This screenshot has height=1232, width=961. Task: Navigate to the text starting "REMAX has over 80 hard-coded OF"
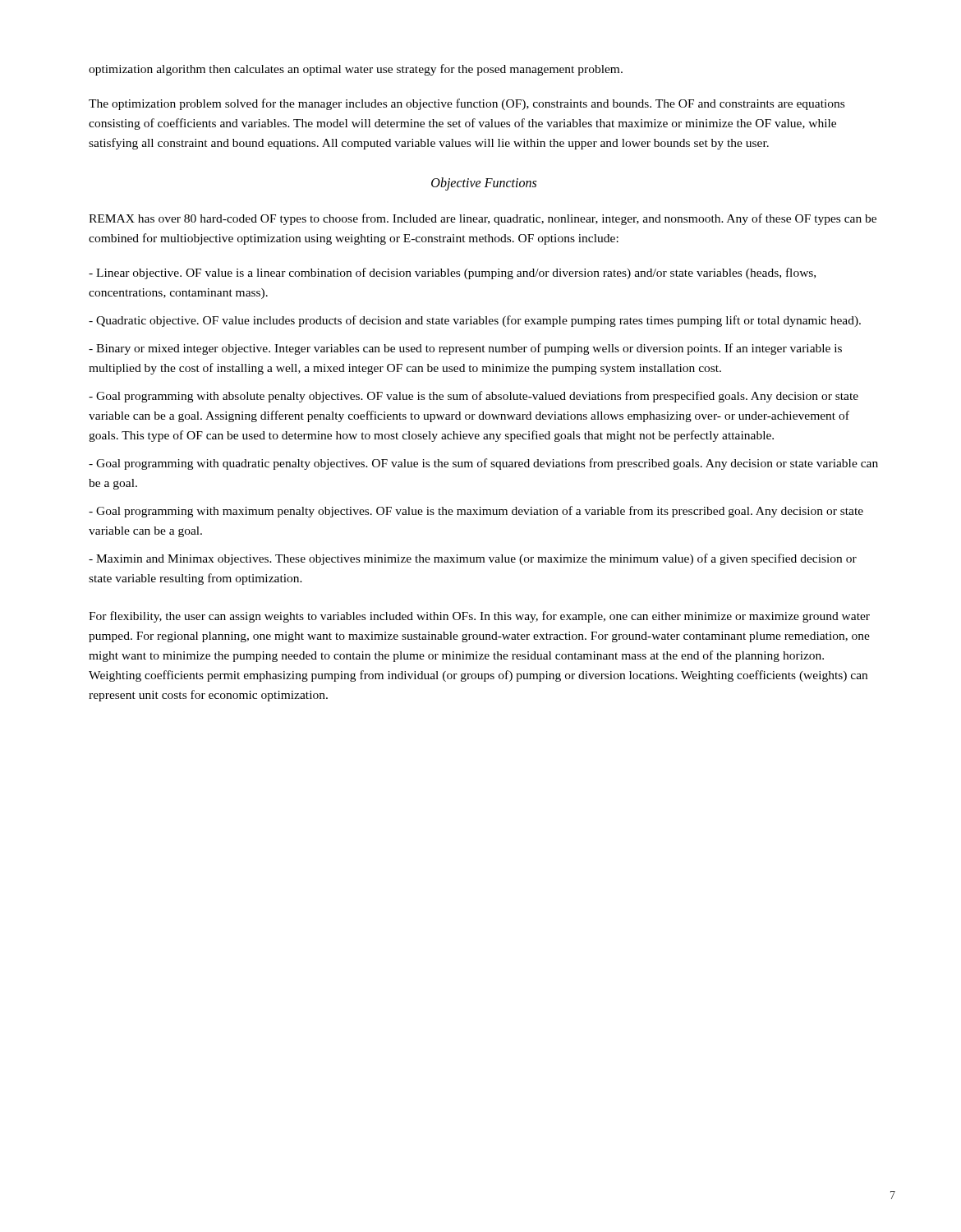coord(483,228)
